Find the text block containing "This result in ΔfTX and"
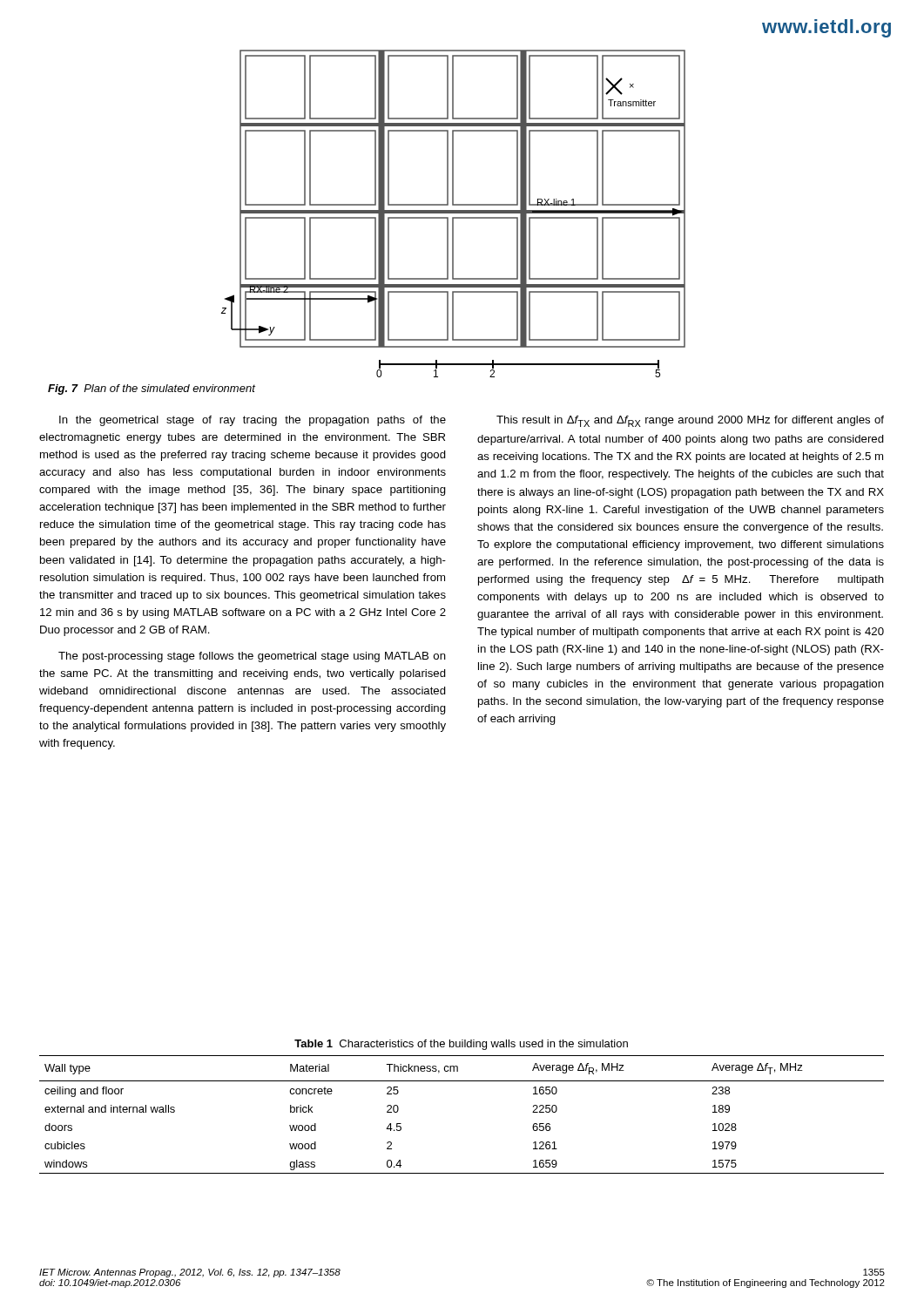 point(681,570)
